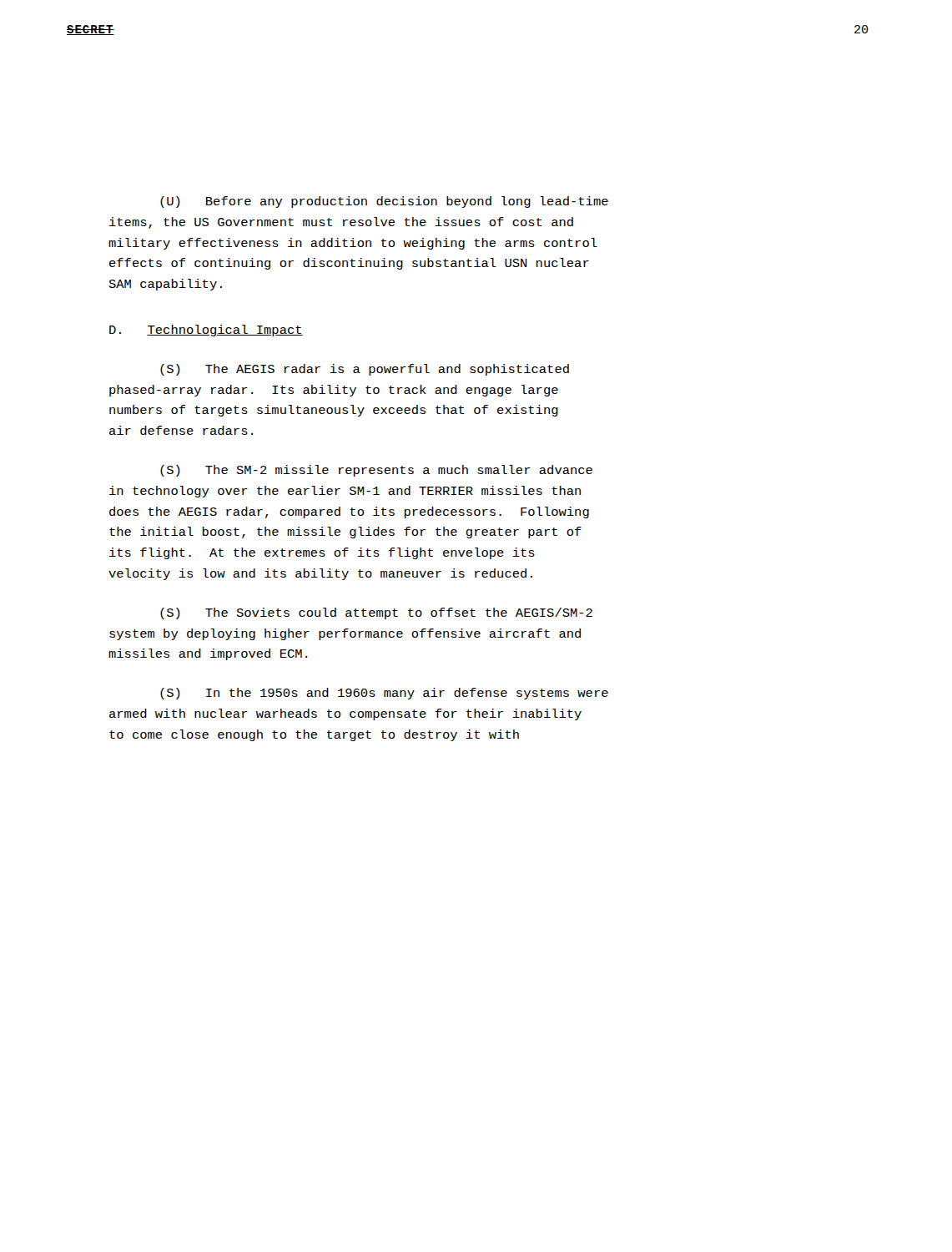Point to the block beginning "(S) The Soviets"
Screen dimensions: 1252x952
coord(351,634)
